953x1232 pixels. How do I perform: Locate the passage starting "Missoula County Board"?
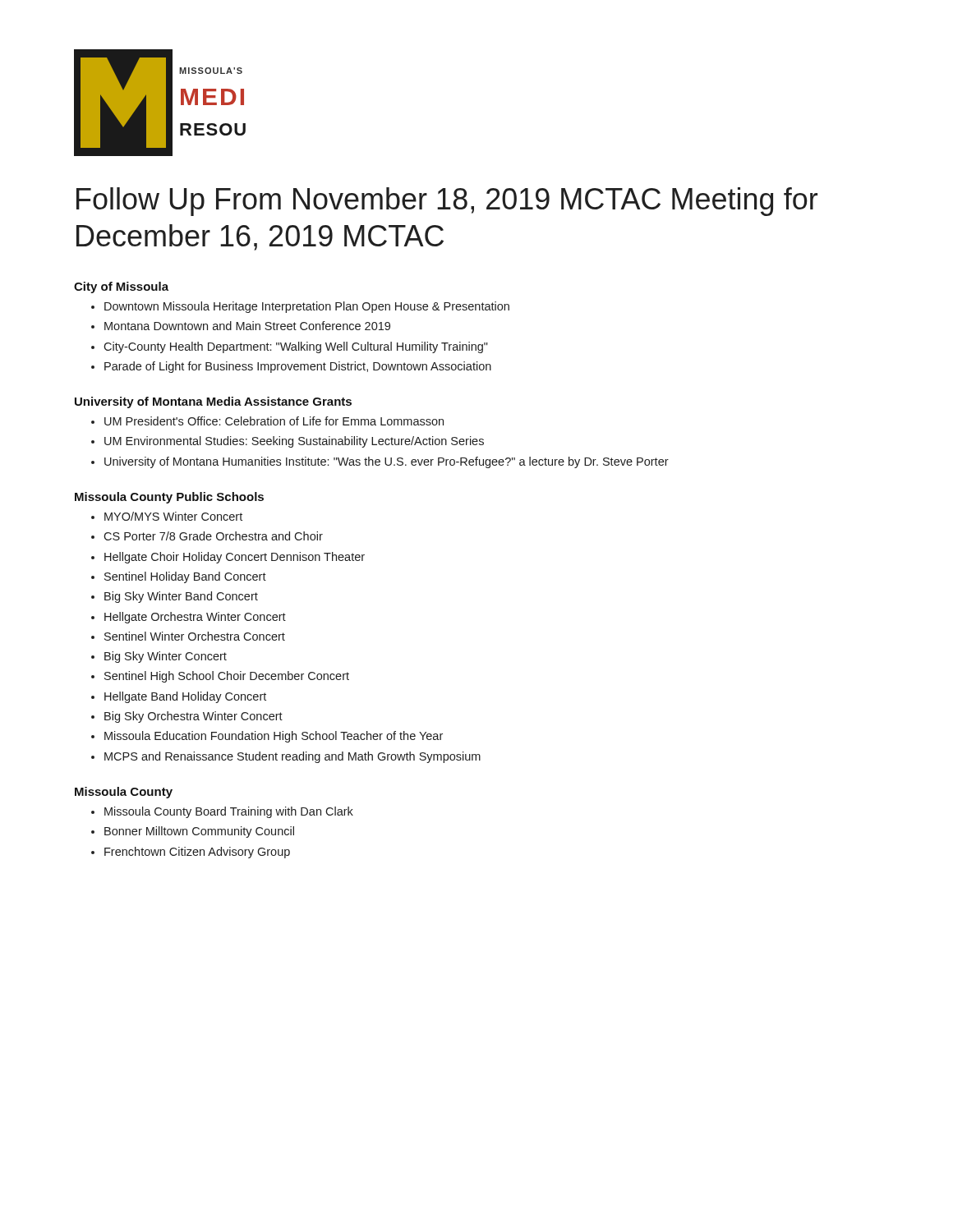tap(222, 812)
